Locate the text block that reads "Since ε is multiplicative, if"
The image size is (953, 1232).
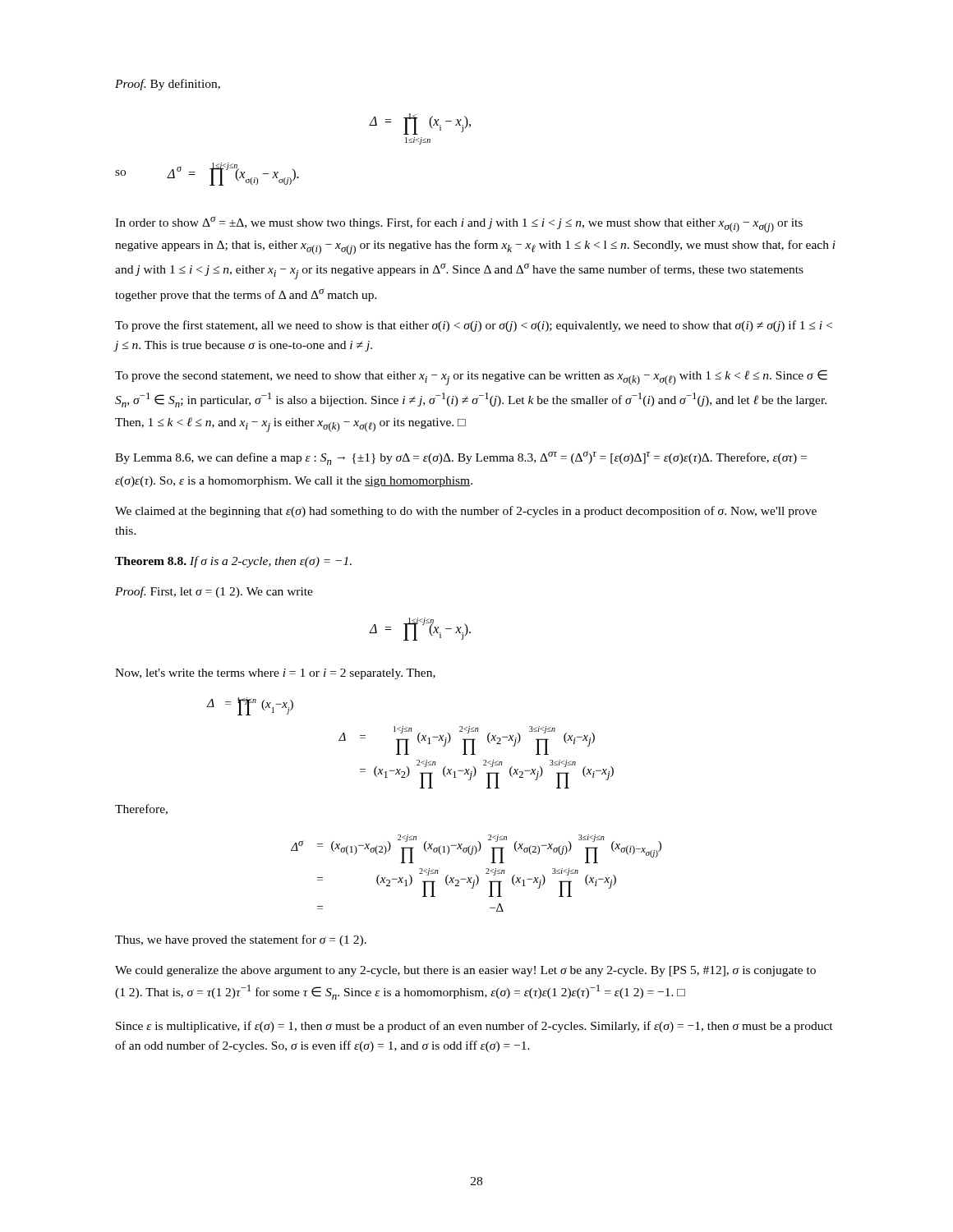pyautogui.click(x=474, y=1035)
